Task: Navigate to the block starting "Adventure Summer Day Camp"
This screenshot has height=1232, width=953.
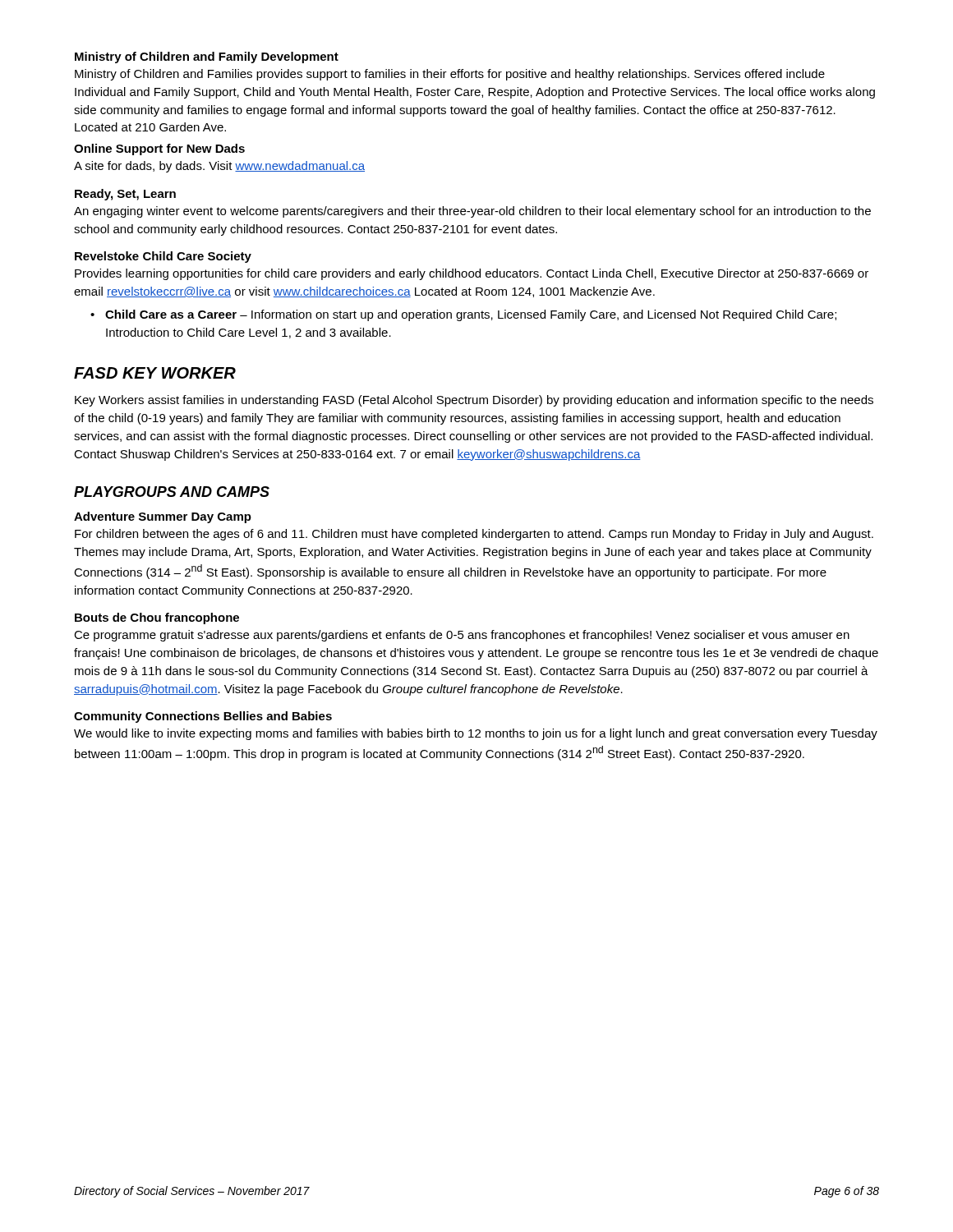Action: point(163,516)
